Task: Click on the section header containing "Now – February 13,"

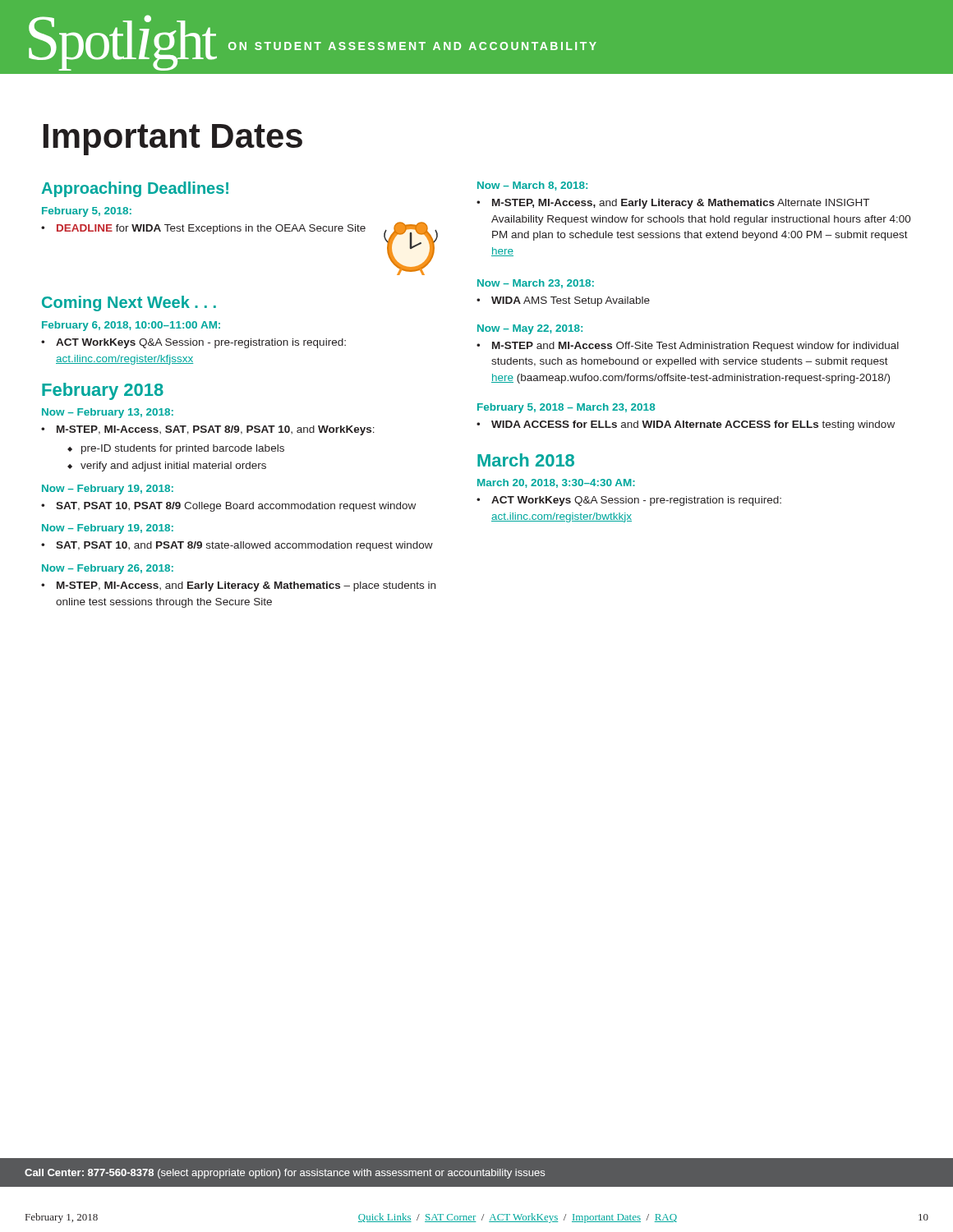Action: pyautogui.click(x=108, y=412)
